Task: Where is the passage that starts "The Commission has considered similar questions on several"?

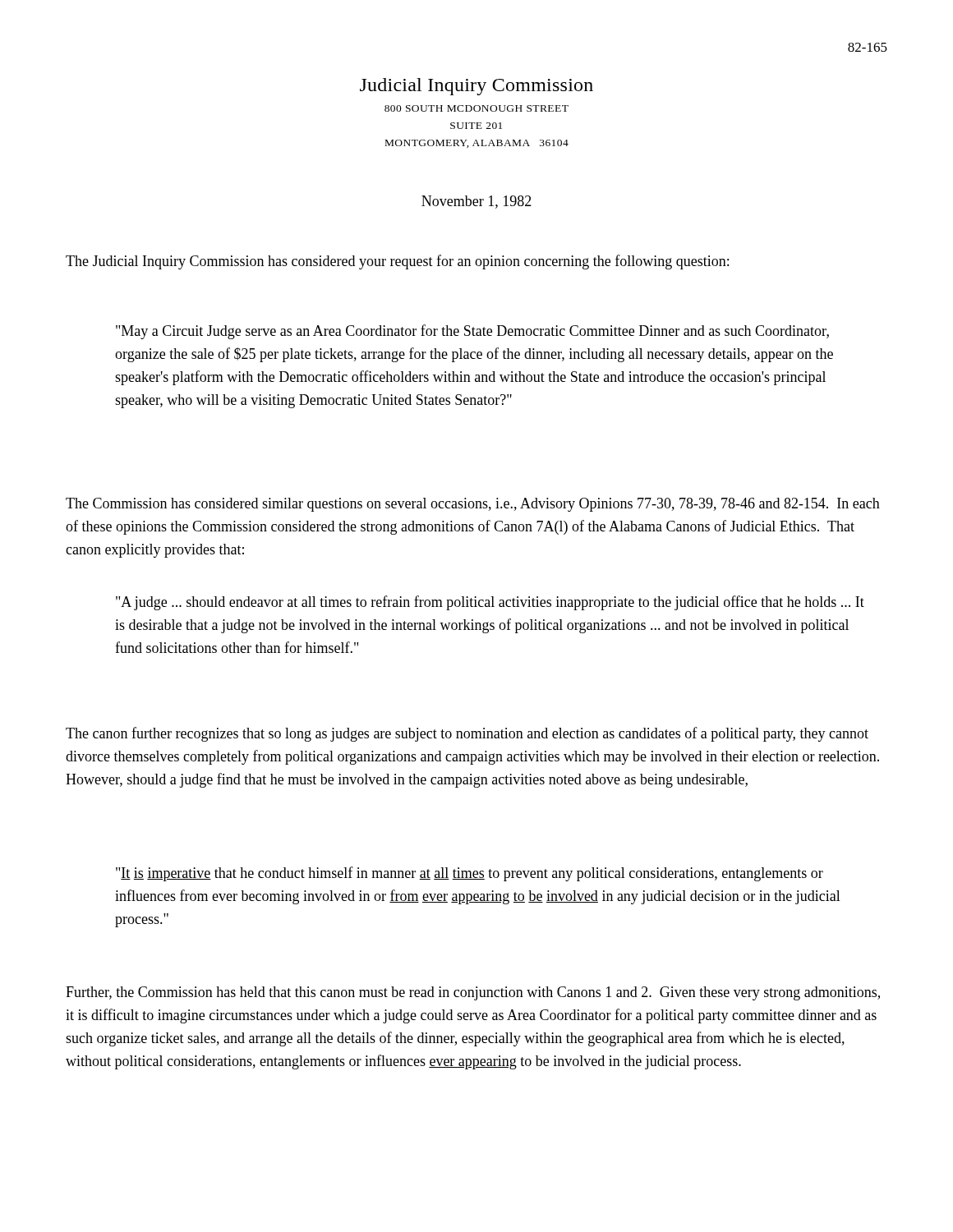Action: pos(473,526)
